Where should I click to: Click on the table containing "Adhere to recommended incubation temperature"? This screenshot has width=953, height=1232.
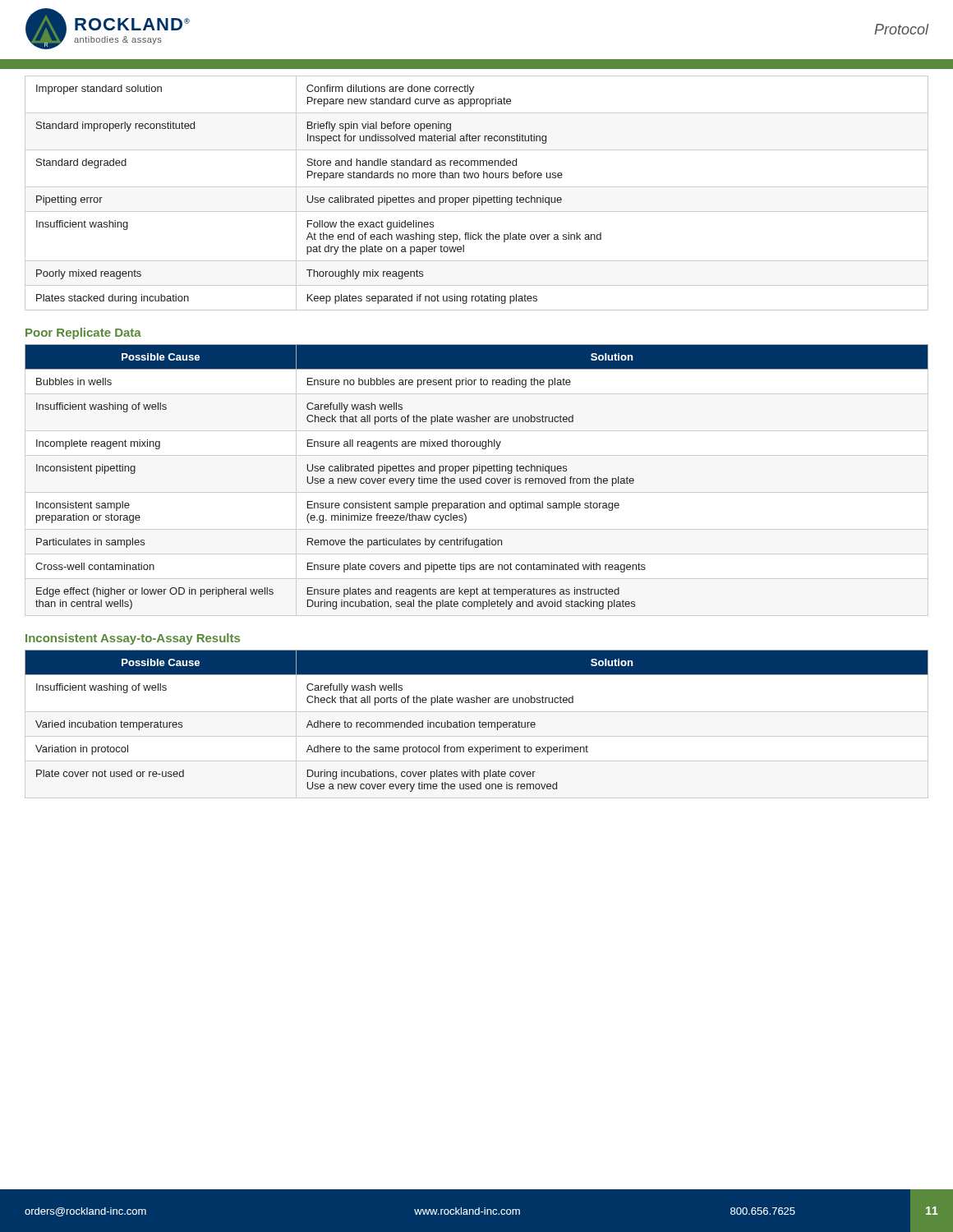coord(476,724)
